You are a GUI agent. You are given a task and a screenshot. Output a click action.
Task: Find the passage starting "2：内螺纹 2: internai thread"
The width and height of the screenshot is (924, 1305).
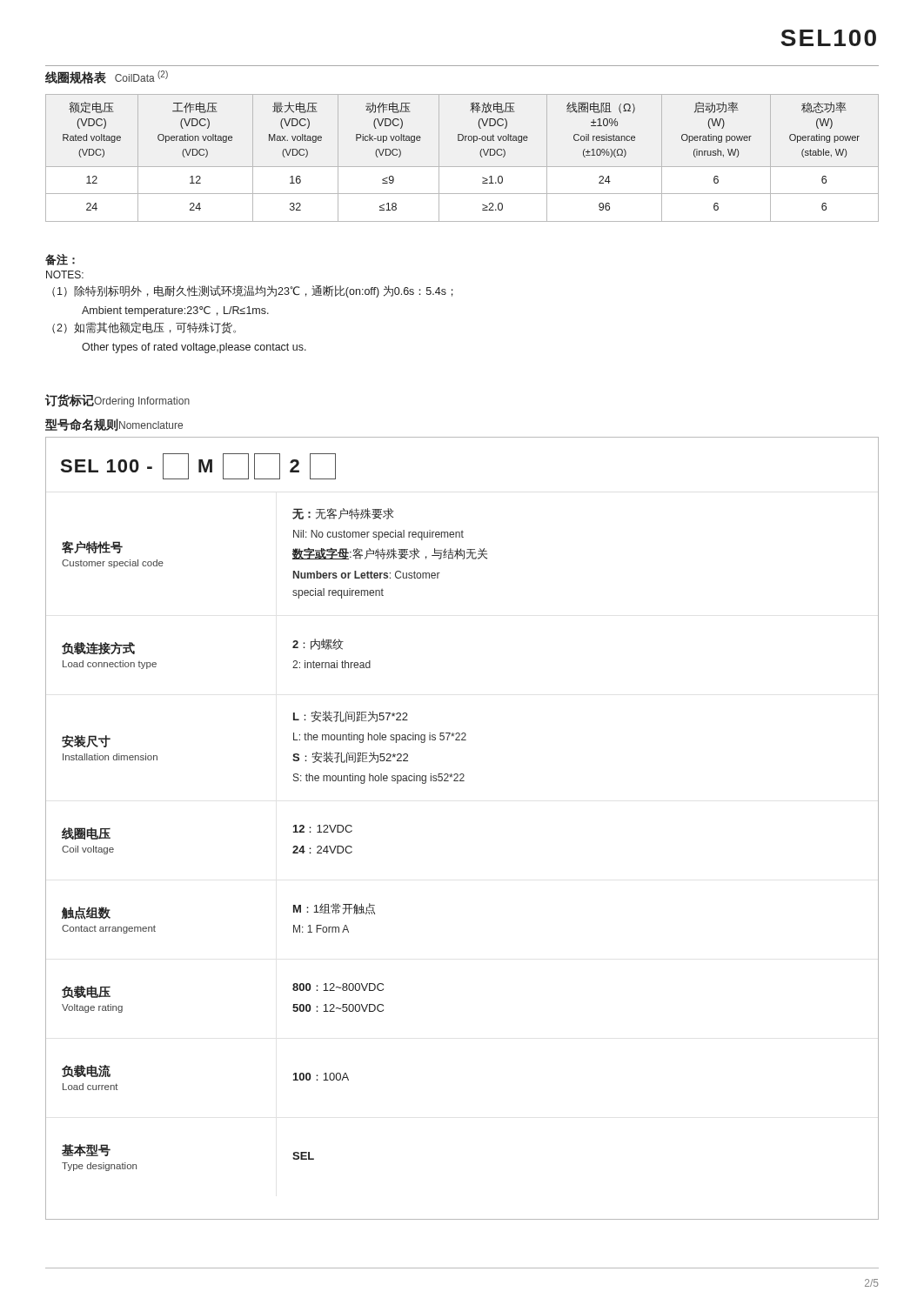click(318, 644)
